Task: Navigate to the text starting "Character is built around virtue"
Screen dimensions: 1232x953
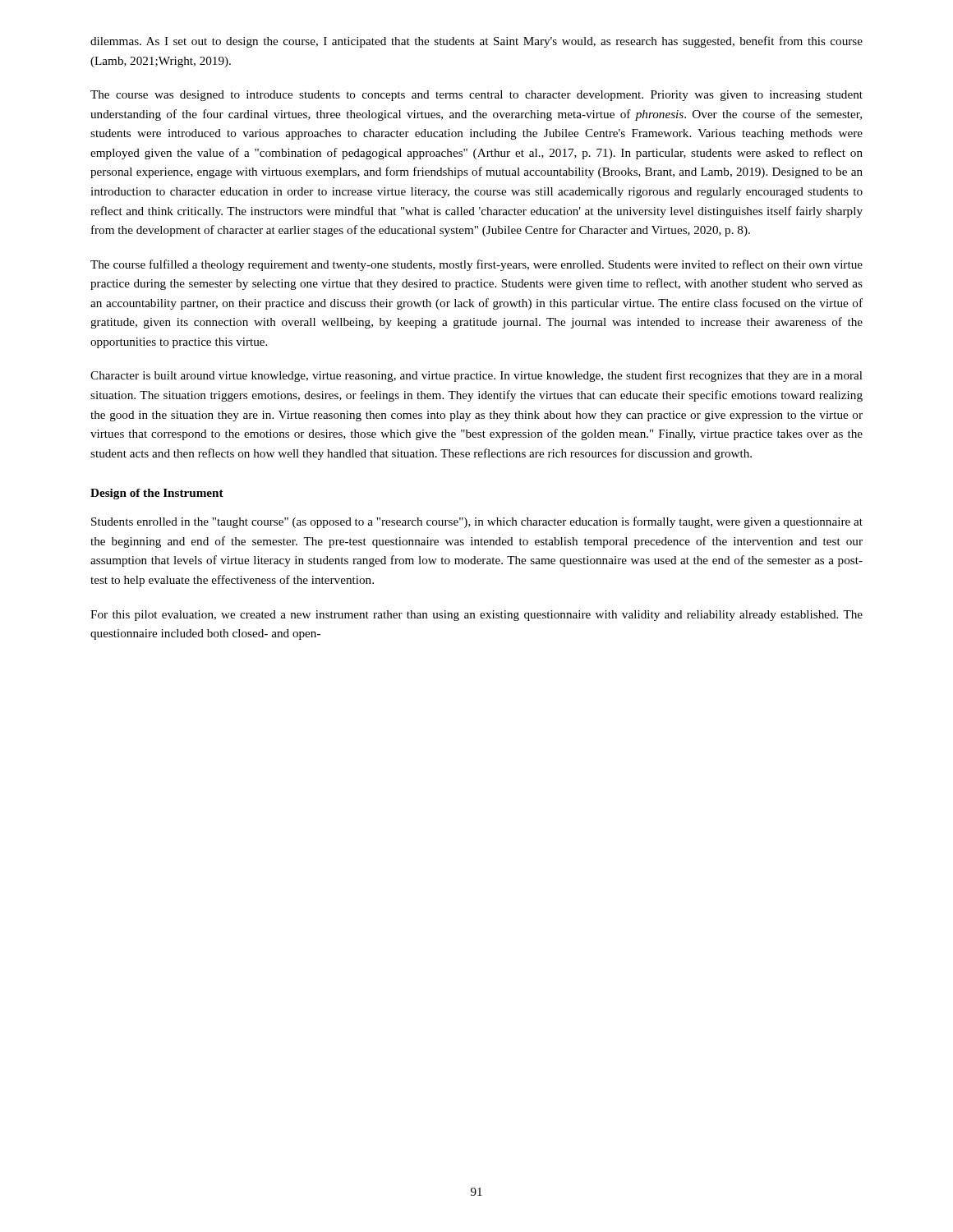Action: pyautogui.click(x=476, y=414)
